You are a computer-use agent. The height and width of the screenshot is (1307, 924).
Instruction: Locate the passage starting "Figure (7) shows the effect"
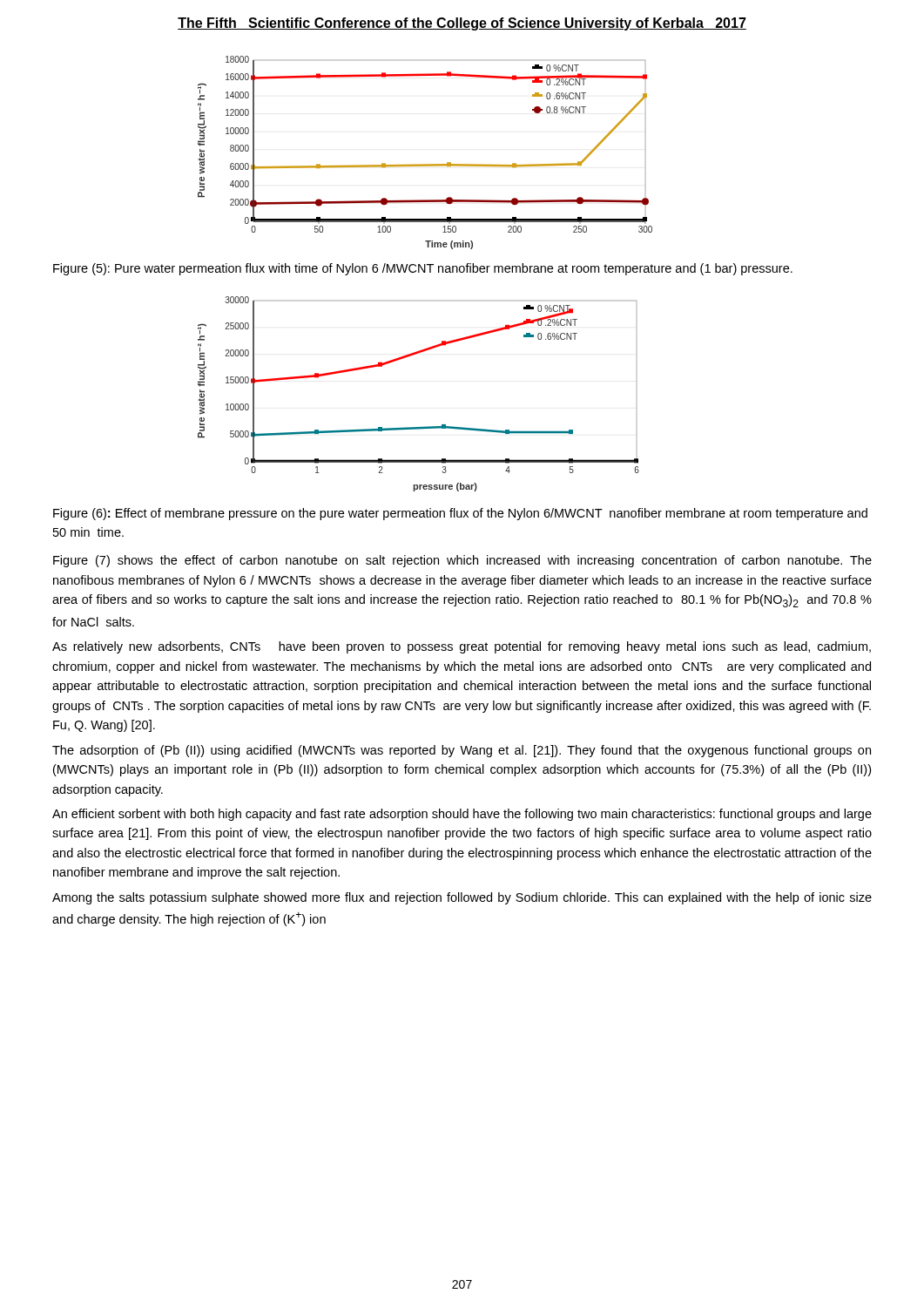pos(462,591)
